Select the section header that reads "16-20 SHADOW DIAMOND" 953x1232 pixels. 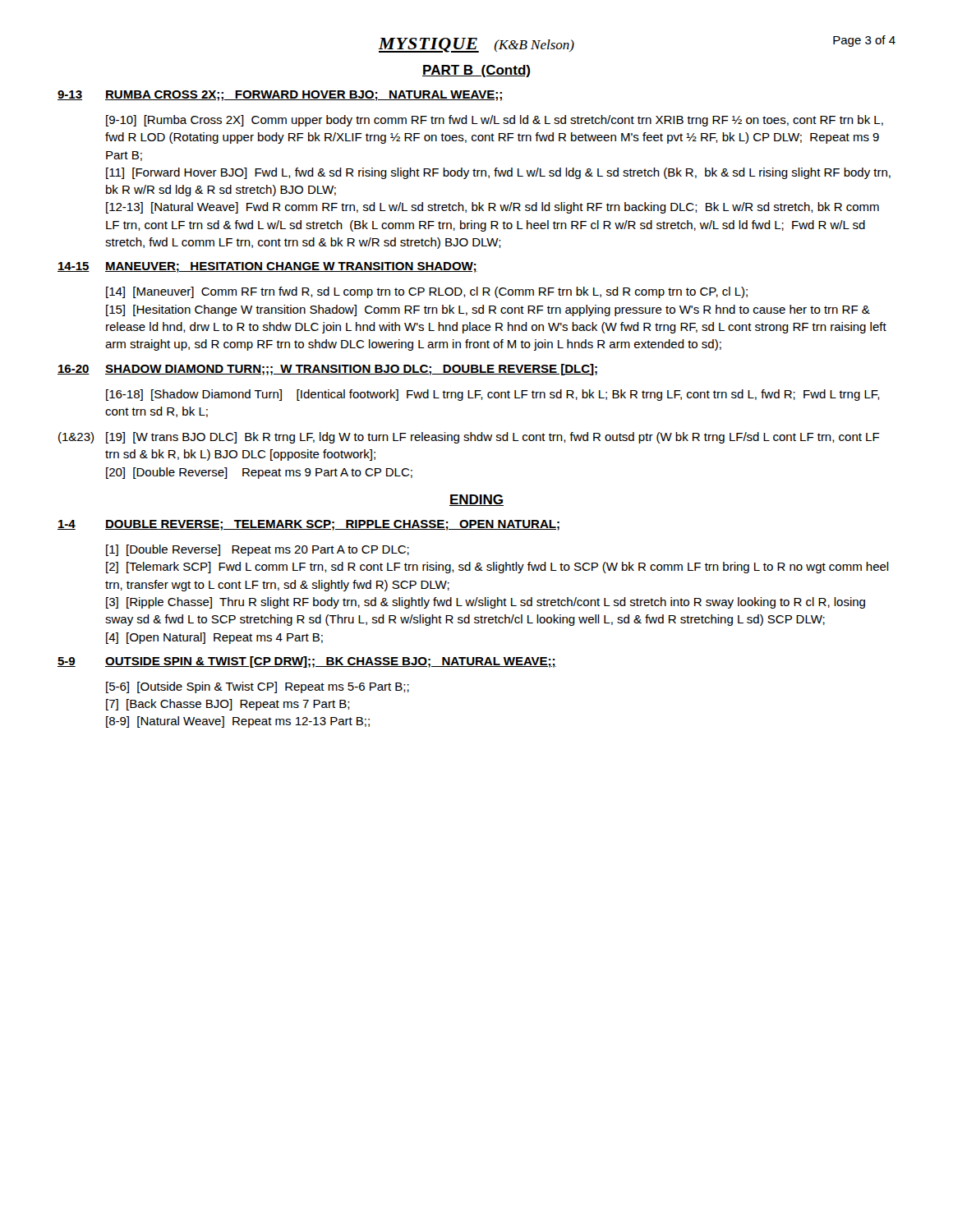[x=476, y=369]
